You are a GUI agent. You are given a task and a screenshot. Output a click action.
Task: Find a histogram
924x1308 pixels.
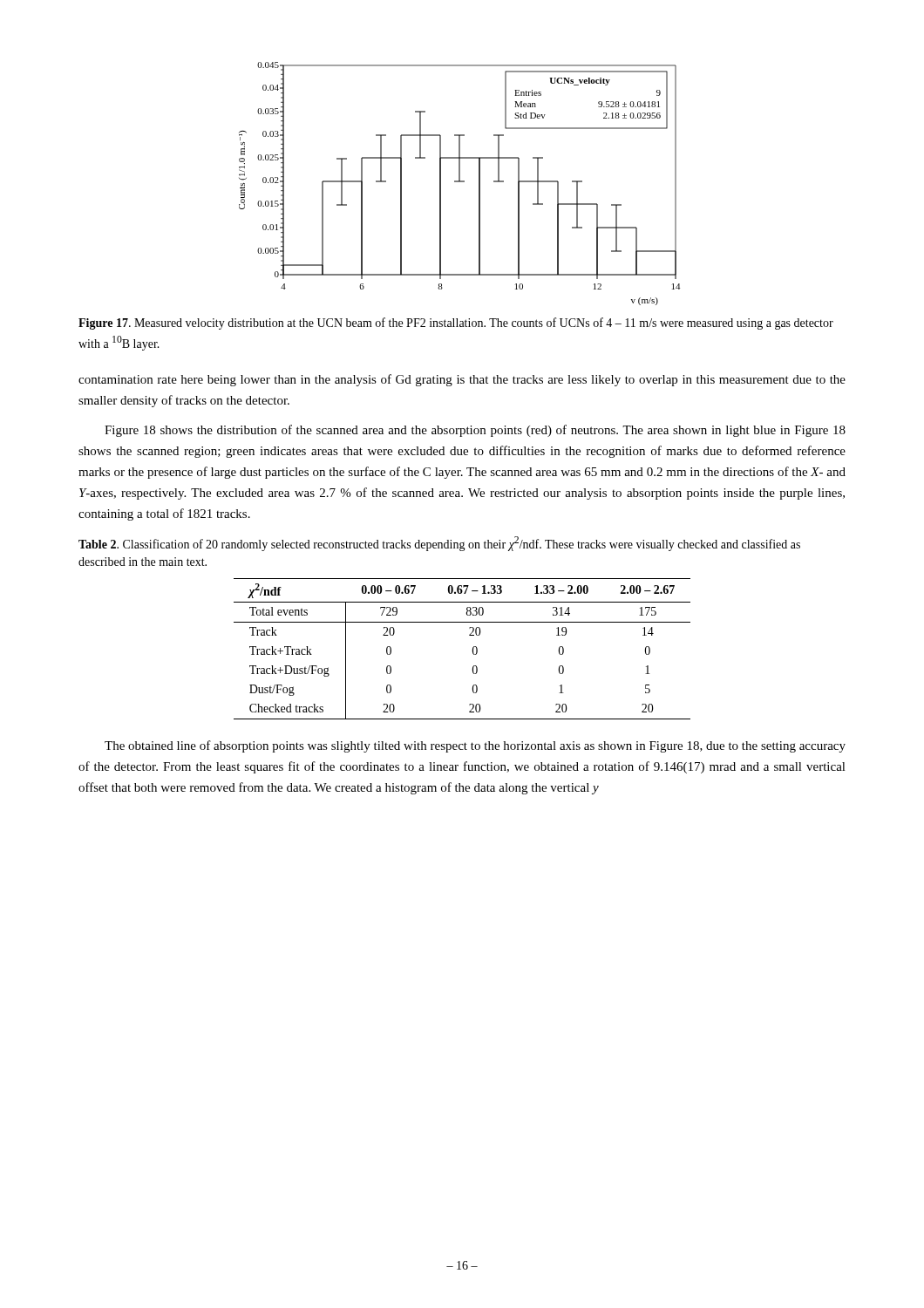click(x=462, y=179)
